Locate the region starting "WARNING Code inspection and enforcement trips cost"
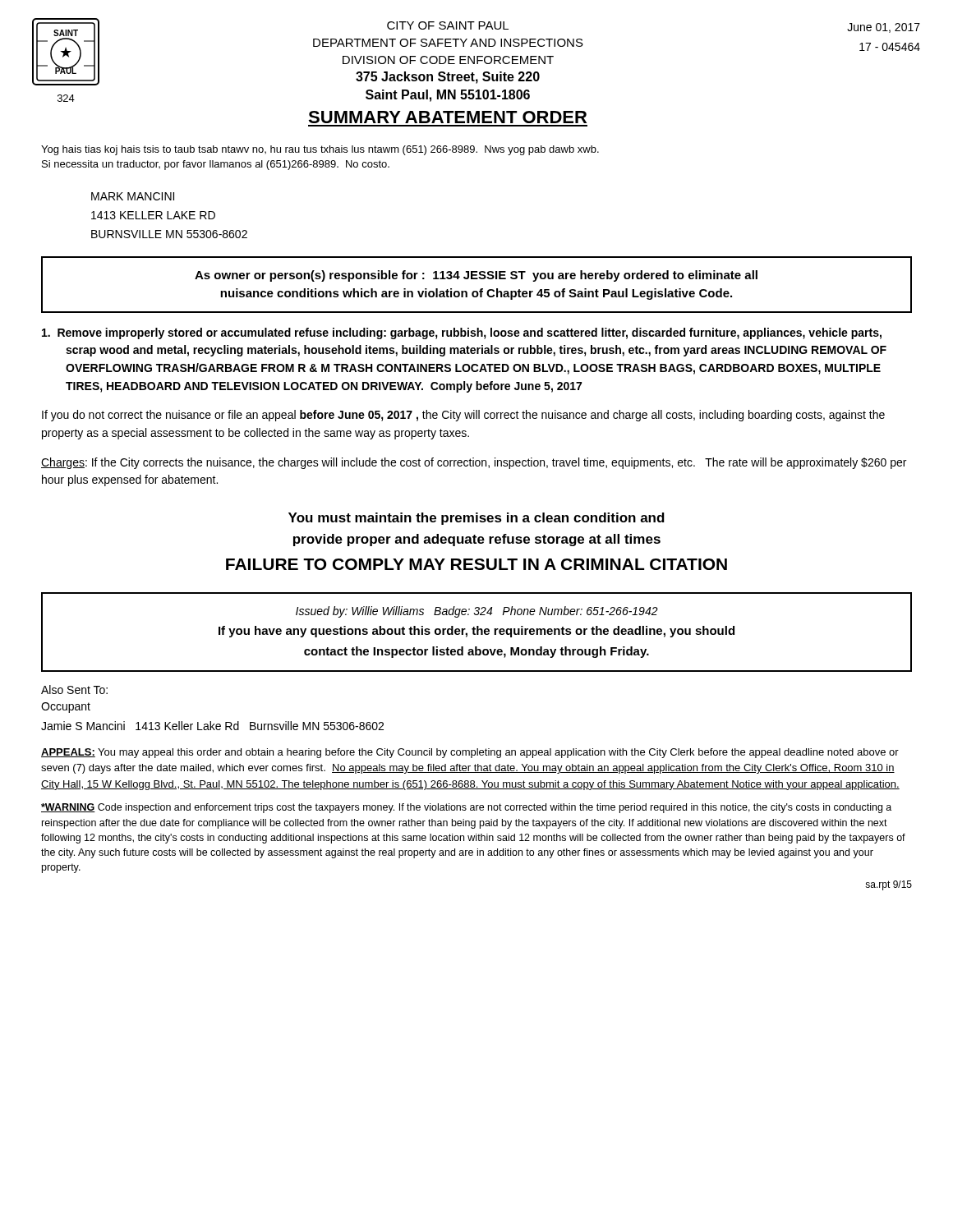Image resolution: width=953 pixels, height=1232 pixels. point(476,847)
